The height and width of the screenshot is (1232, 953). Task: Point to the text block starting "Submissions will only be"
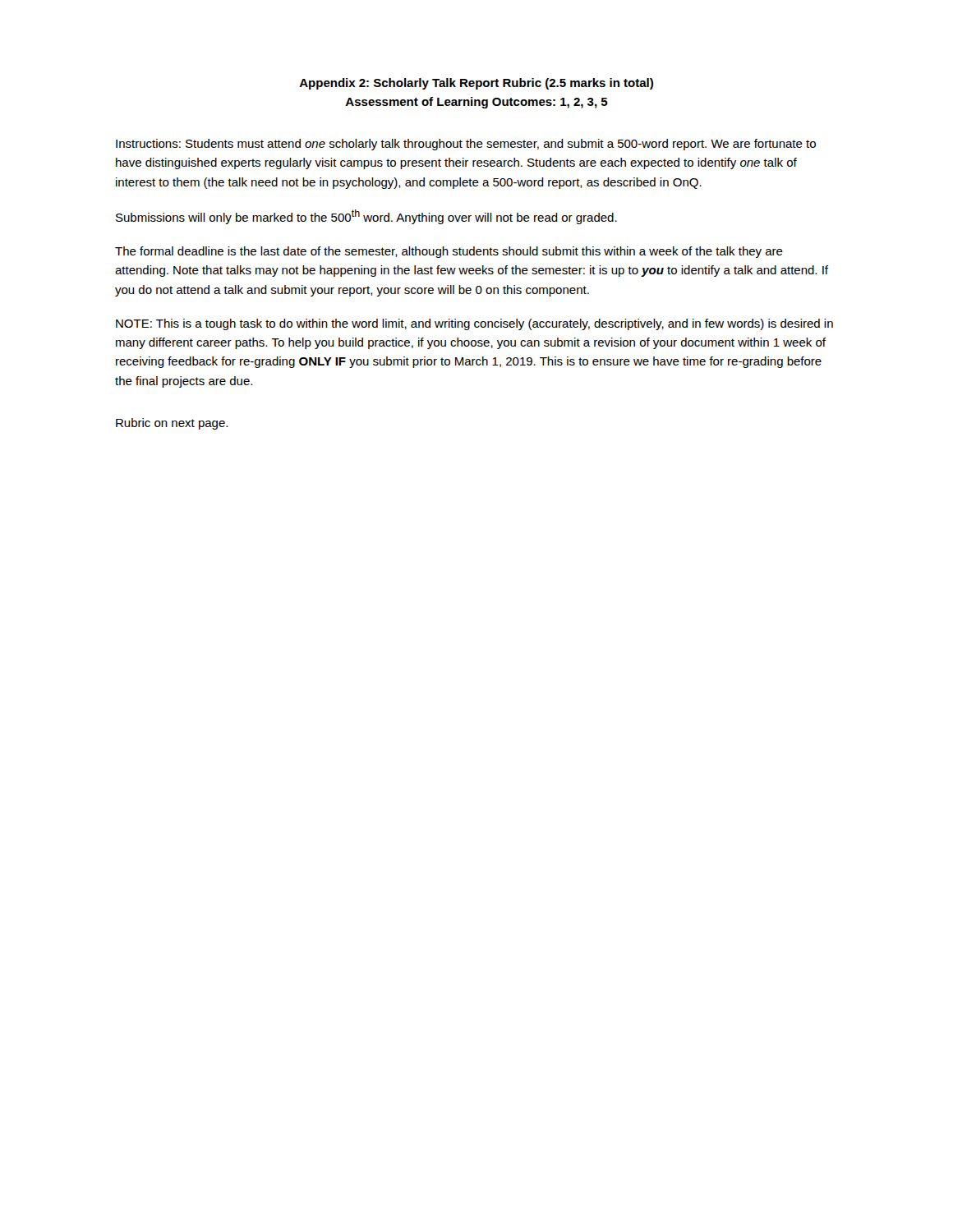pyautogui.click(x=366, y=216)
